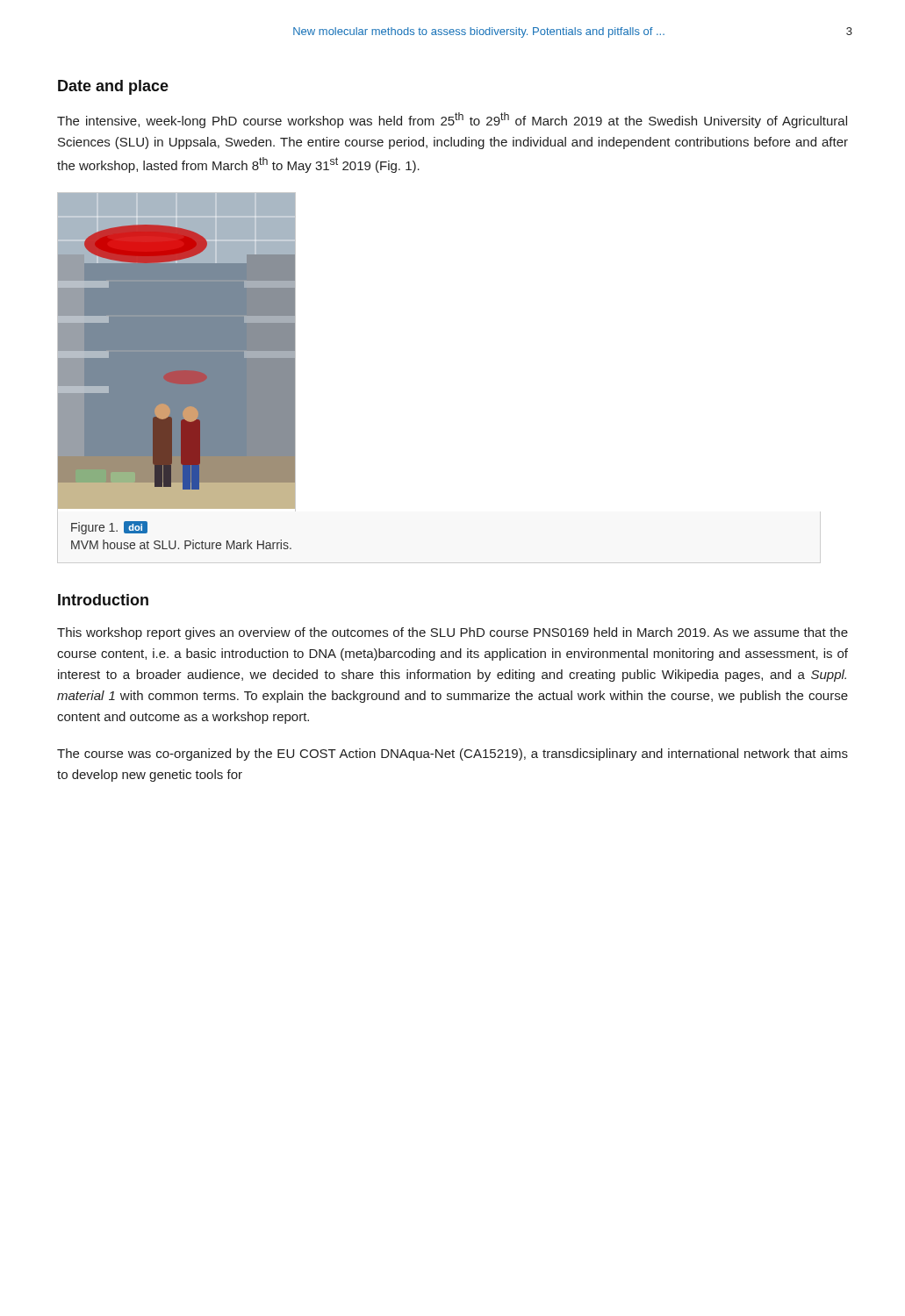The width and height of the screenshot is (905, 1316).
Task: Navigate to the block starting "The intensive, week-long PhD course workshop was"
Action: click(x=452, y=142)
